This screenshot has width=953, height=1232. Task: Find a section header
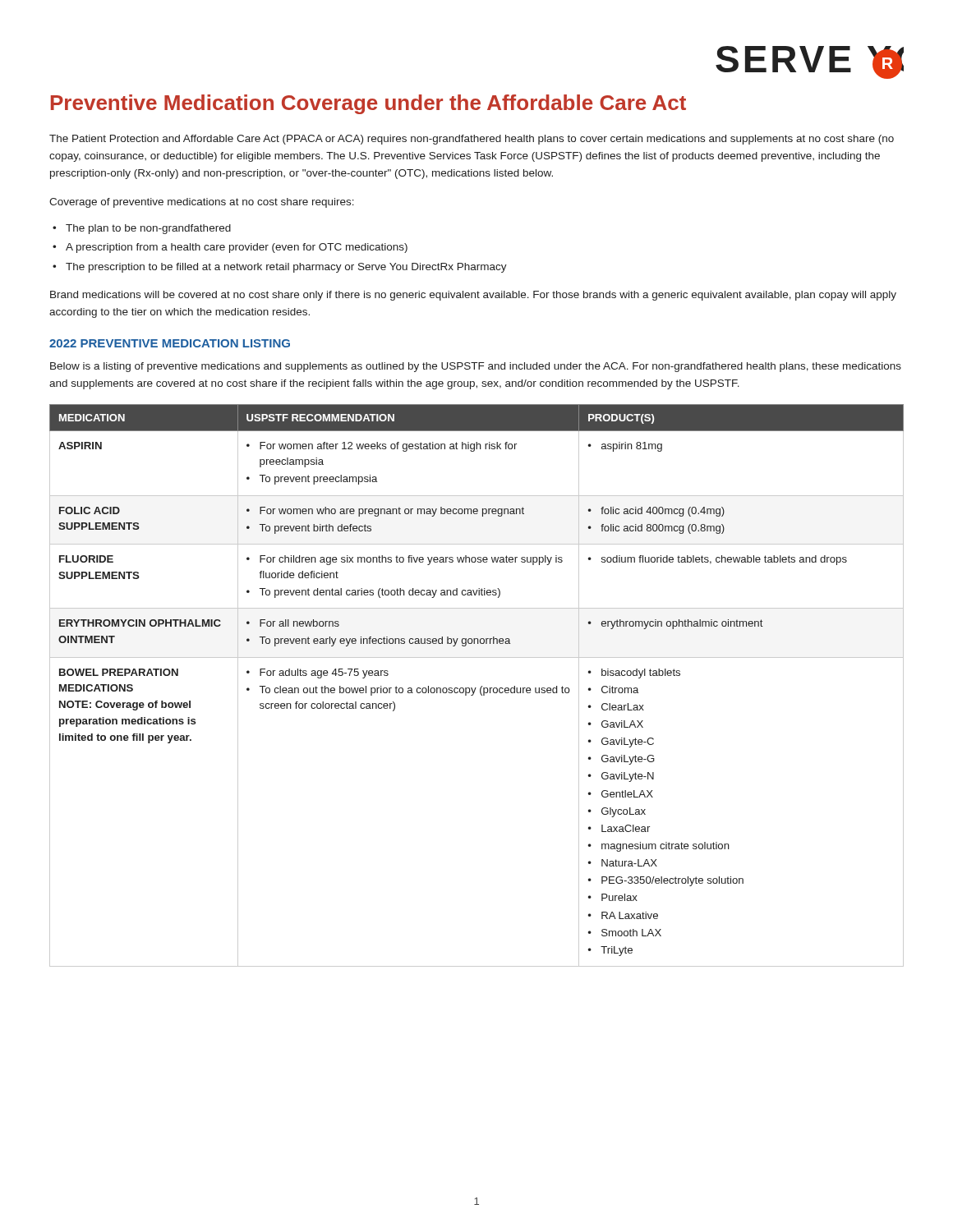[x=476, y=343]
